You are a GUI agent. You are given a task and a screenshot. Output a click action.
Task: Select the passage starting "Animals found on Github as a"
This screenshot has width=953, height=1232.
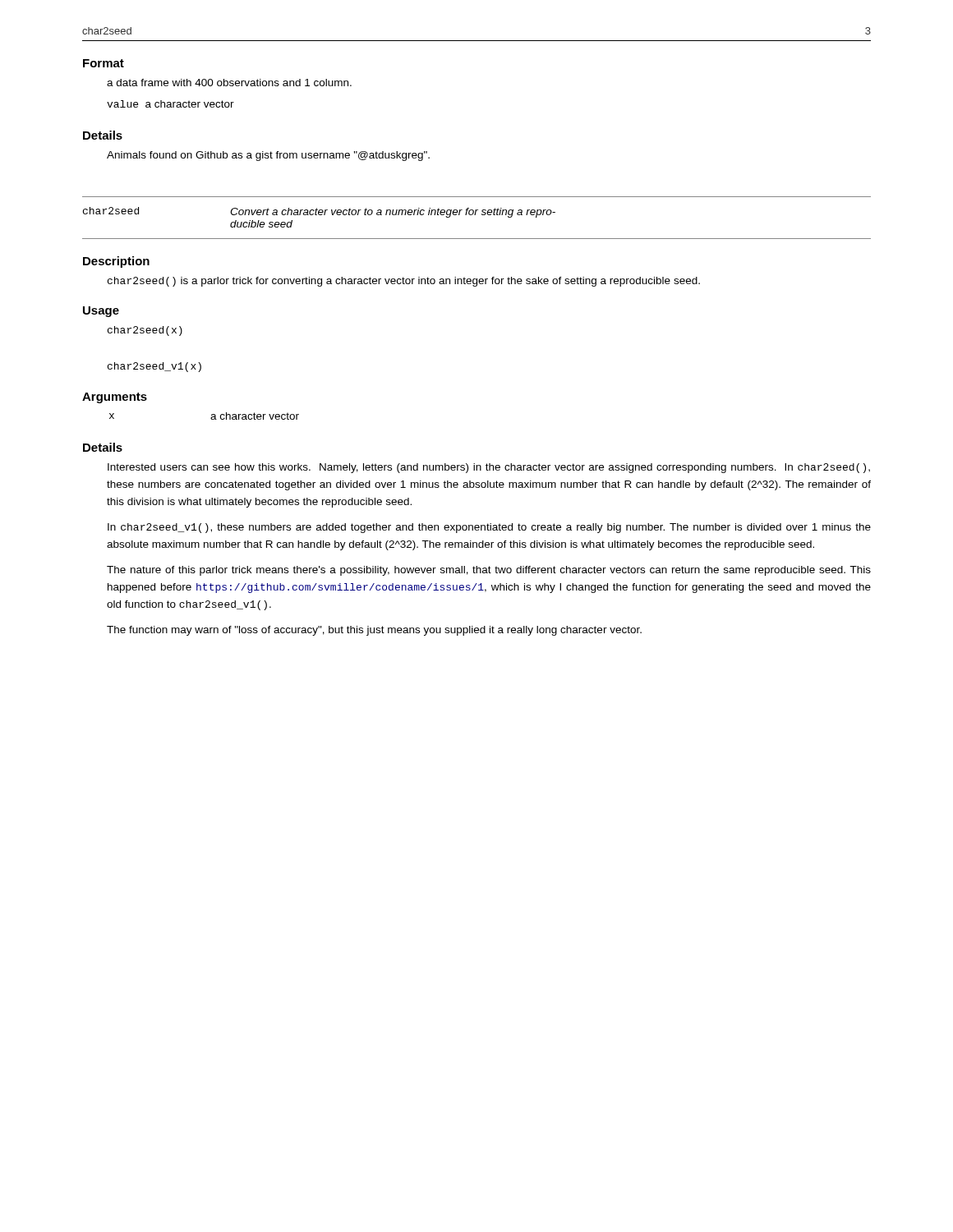[x=269, y=155]
